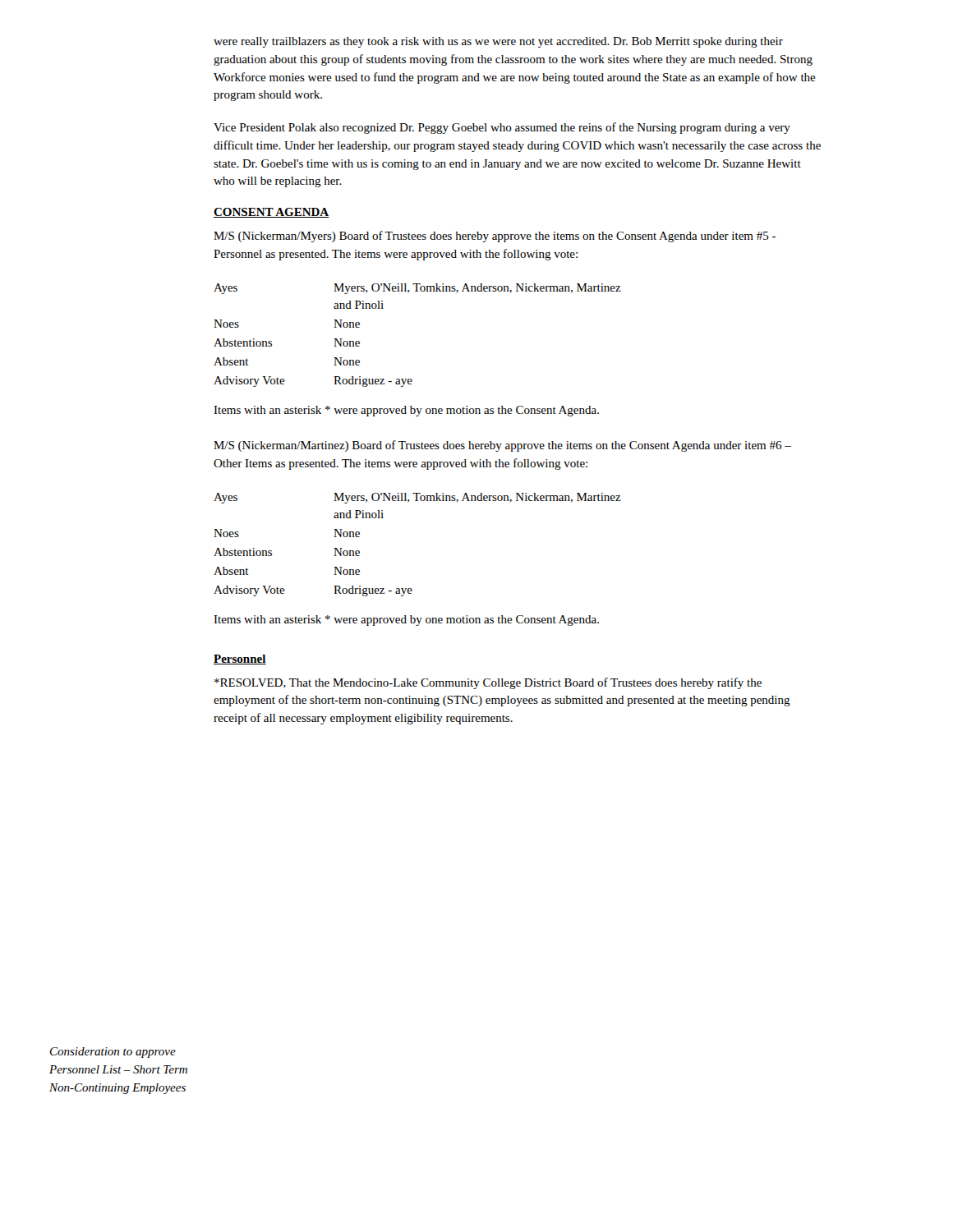The height and width of the screenshot is (1232, 953).
Task: Locate the text block starting "Consideration to approve Personnel List – Short Term"
Action: tap(119, 1069)
